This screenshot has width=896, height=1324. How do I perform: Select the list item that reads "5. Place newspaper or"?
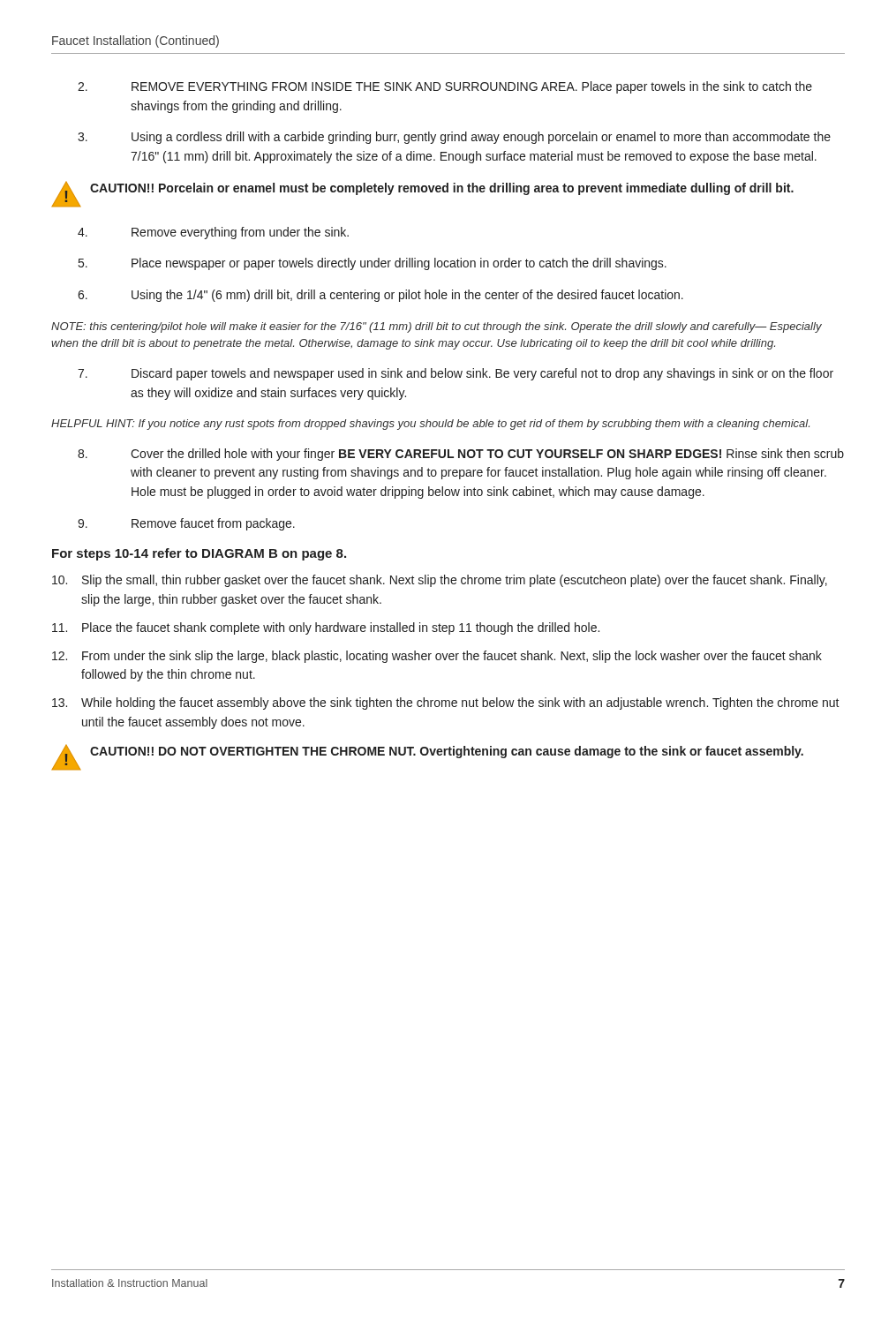click(448, 264)
